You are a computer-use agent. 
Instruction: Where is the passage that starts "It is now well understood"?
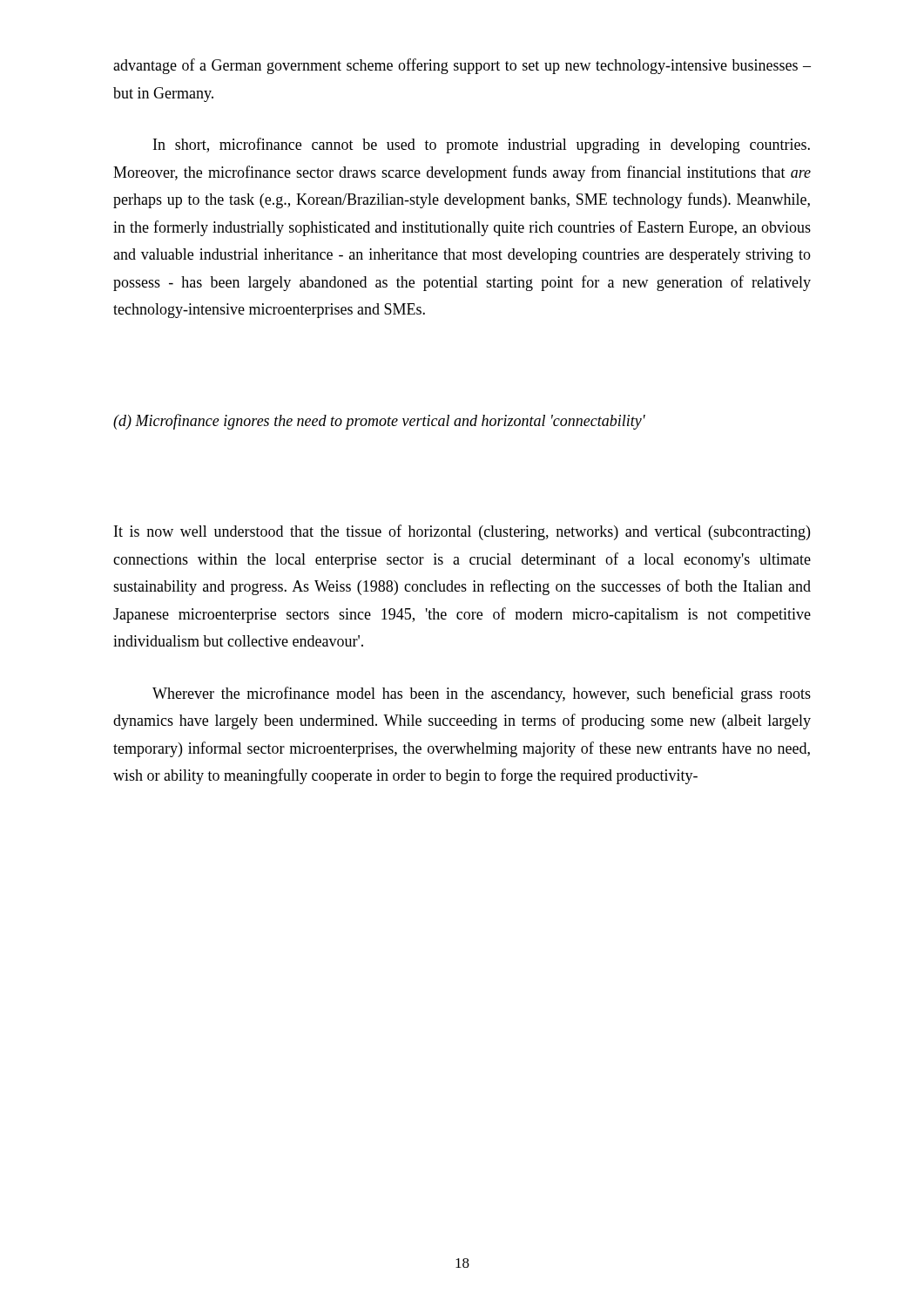point(462,587)
